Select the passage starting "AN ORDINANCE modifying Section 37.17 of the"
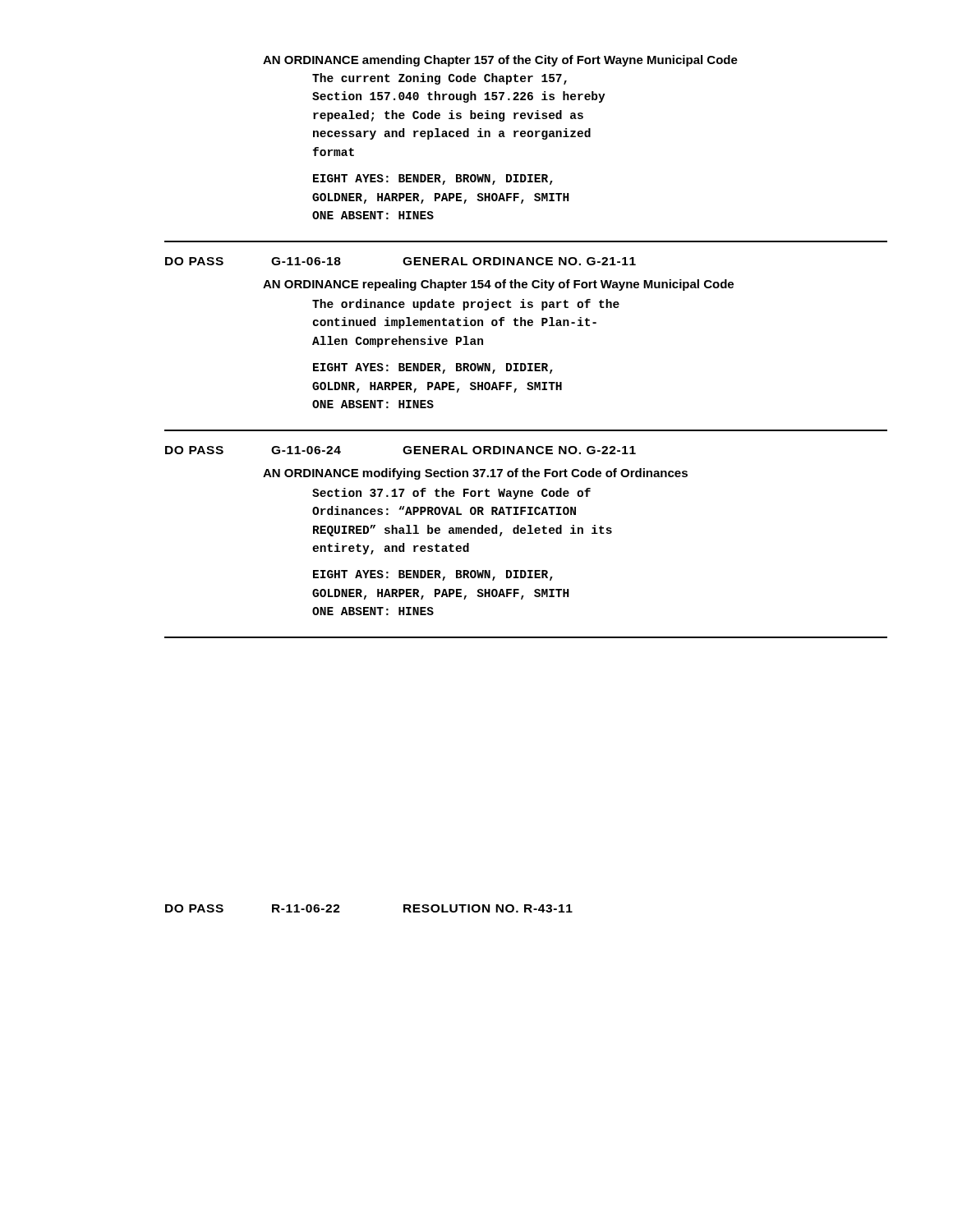The image size is (953, 1232). pos(475,472)
